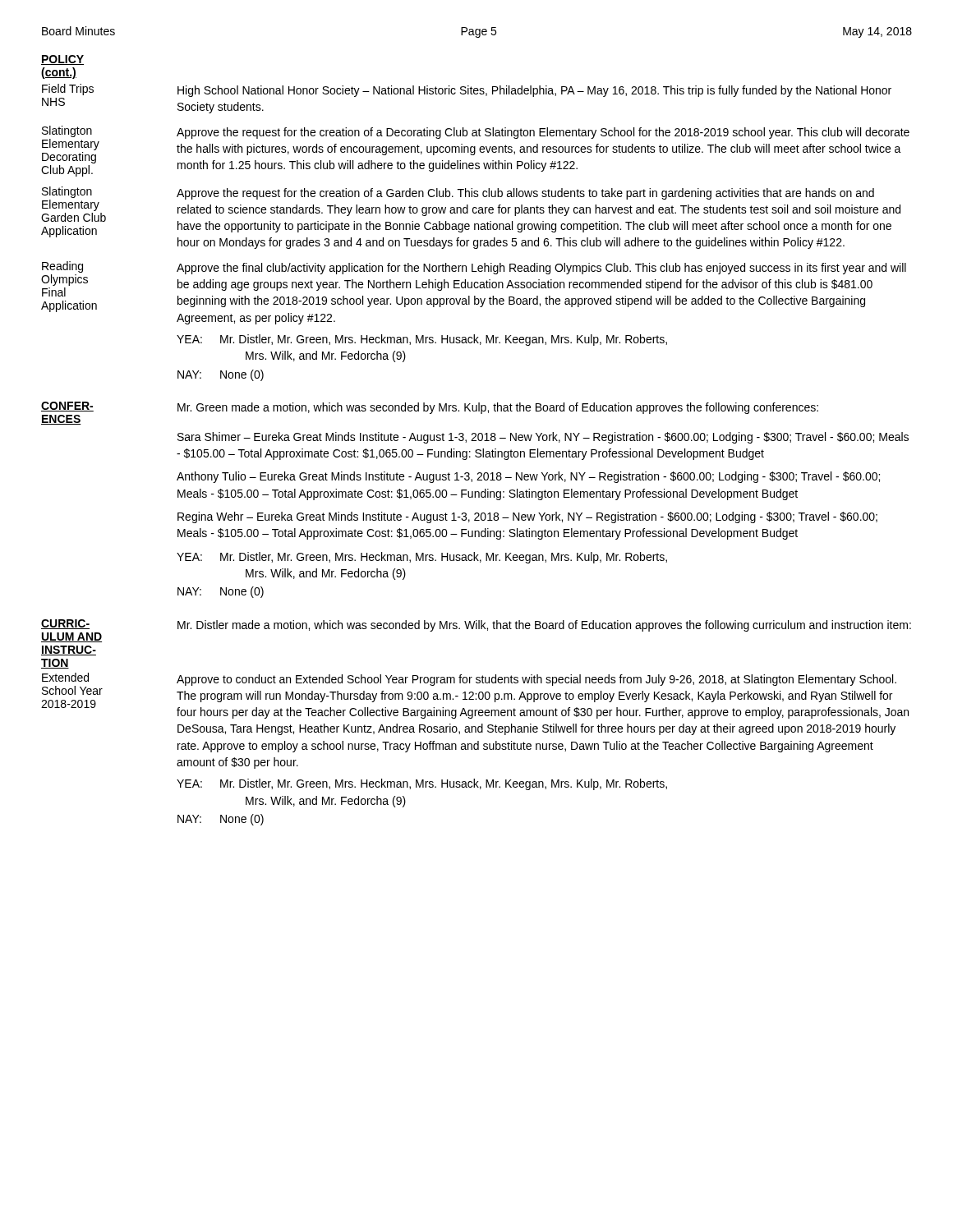The image size is (953, 1232).
Task: Click the passage that begins "Approve the final club/activity application"
Action: point(541,269)
